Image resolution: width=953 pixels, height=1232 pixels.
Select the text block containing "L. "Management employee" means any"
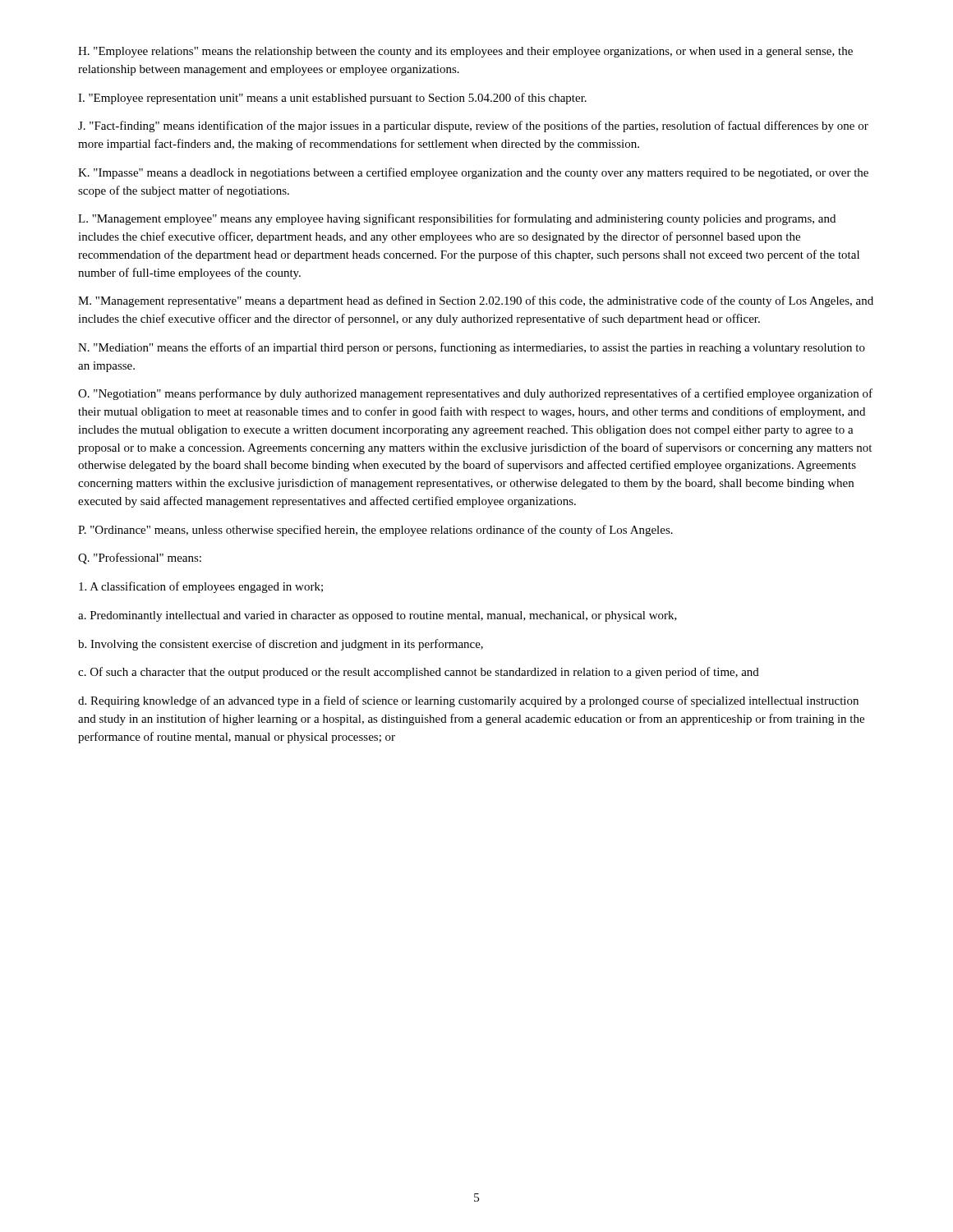pos(469,245)
